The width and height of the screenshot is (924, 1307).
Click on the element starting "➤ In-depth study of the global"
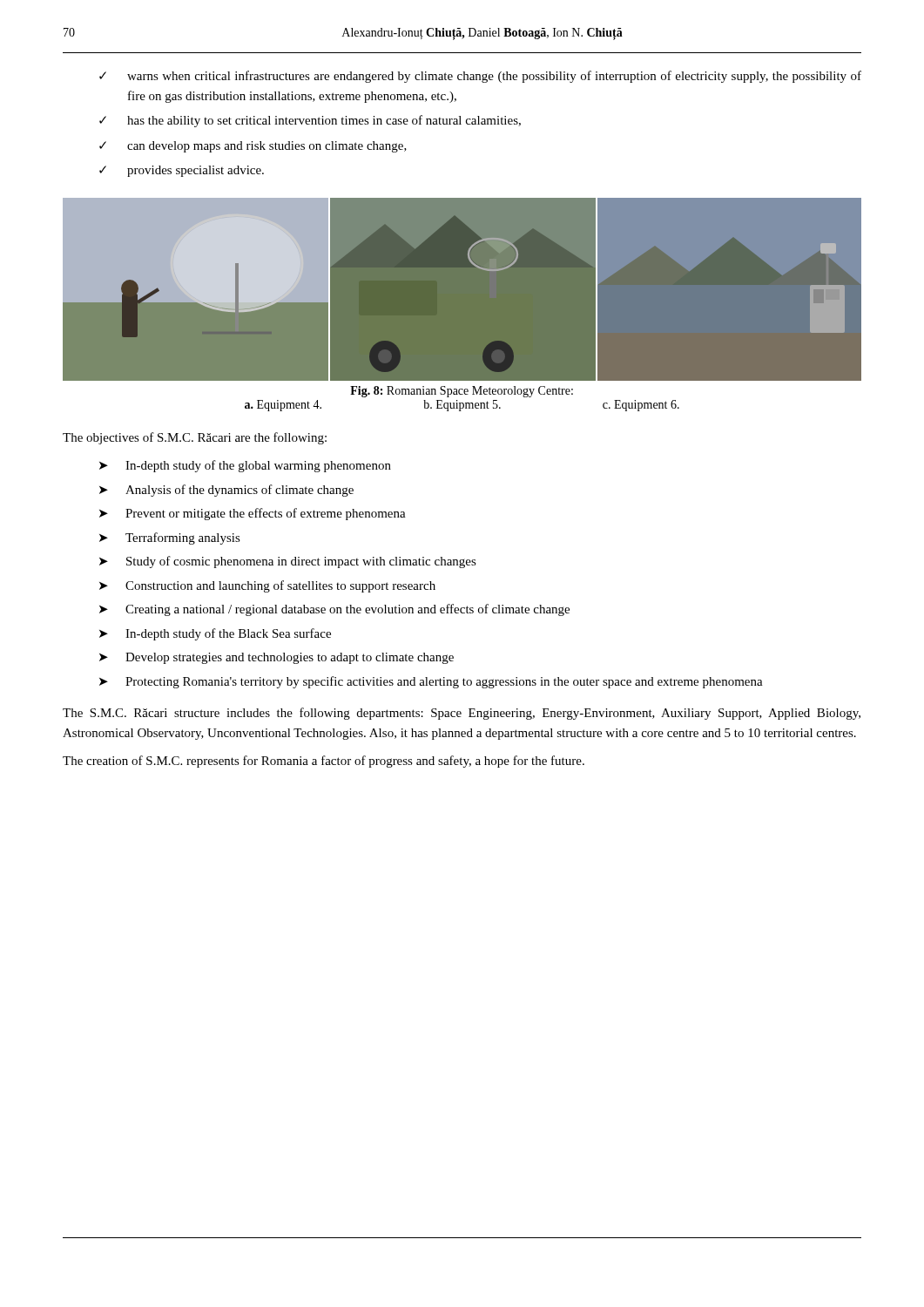245,466
